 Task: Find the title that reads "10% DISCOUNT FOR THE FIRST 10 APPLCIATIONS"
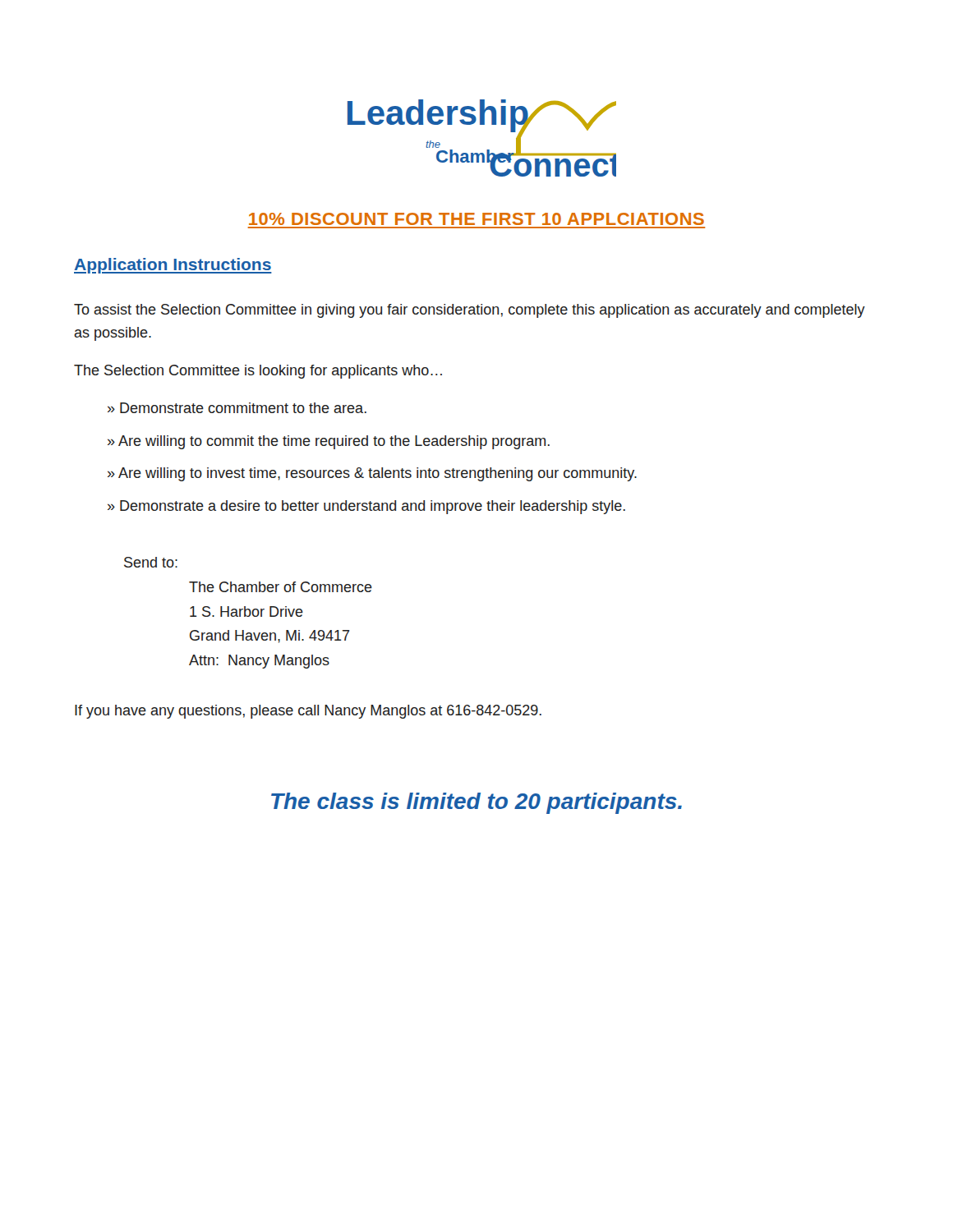click(476, 219)
